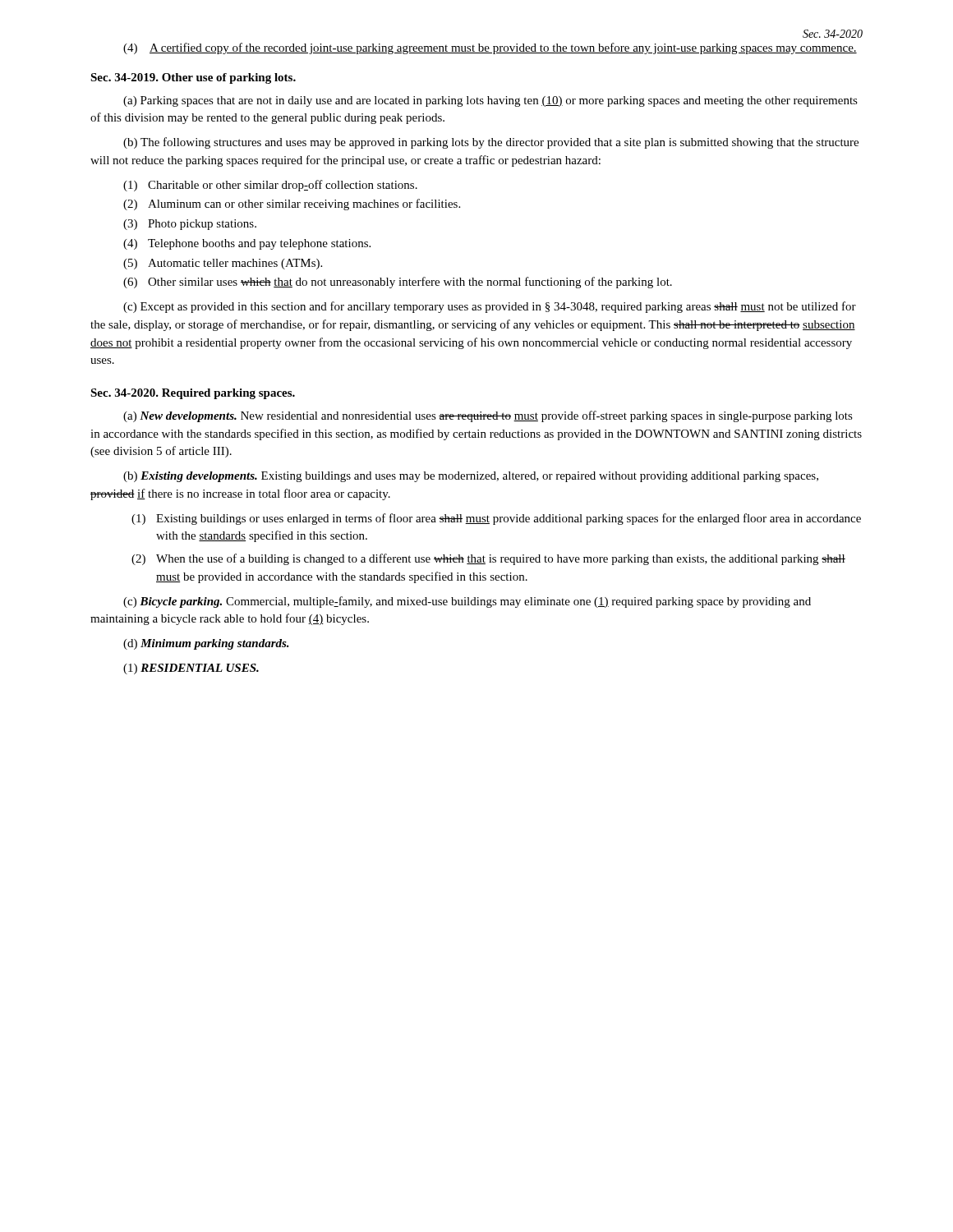953x1232 pixels.
Task: Find the block on this page that starts "(2) Aluminum can or other similar receiving"
Action: [x=292, y=205]
